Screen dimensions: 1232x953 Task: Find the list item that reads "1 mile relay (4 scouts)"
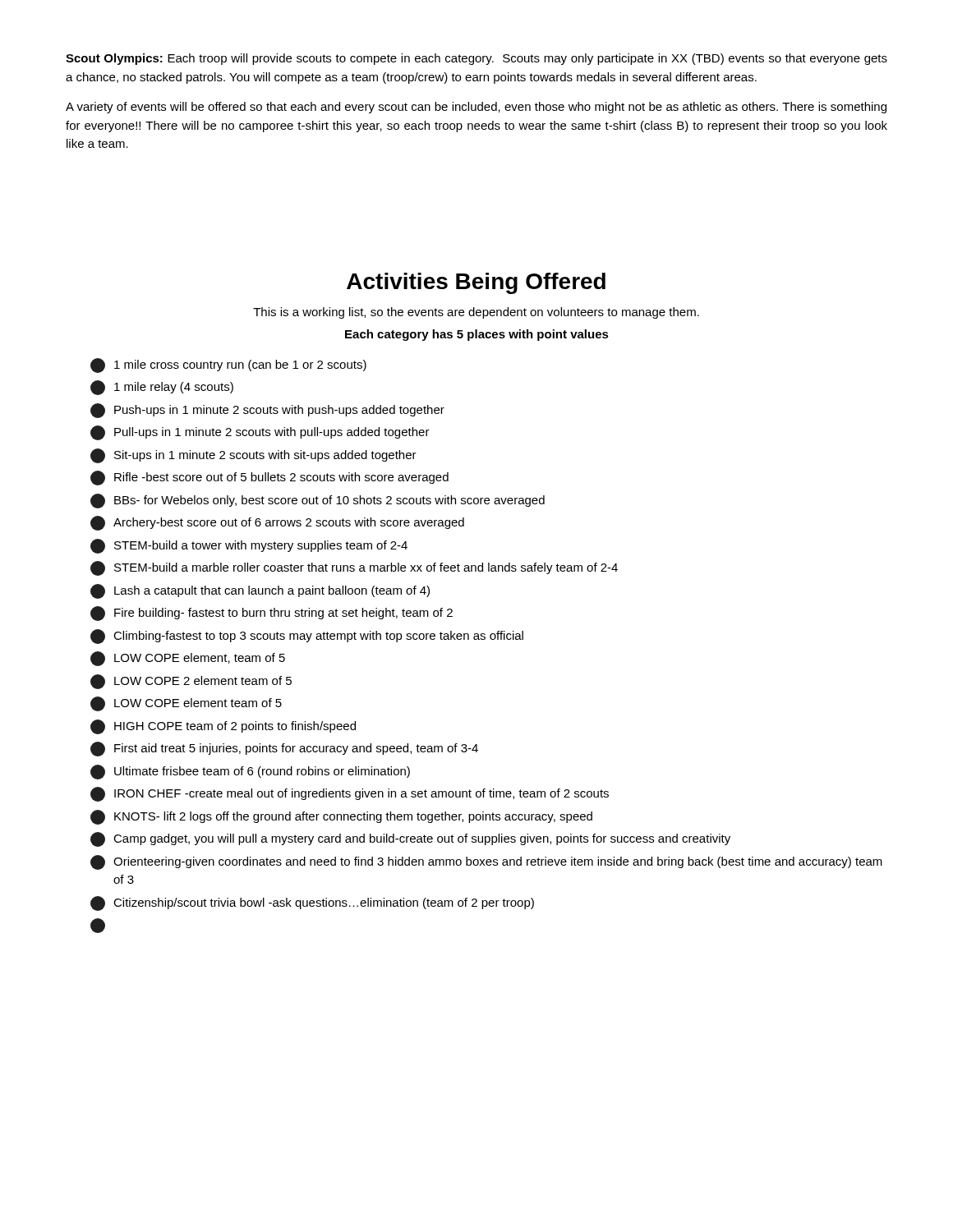click(162, 388)
